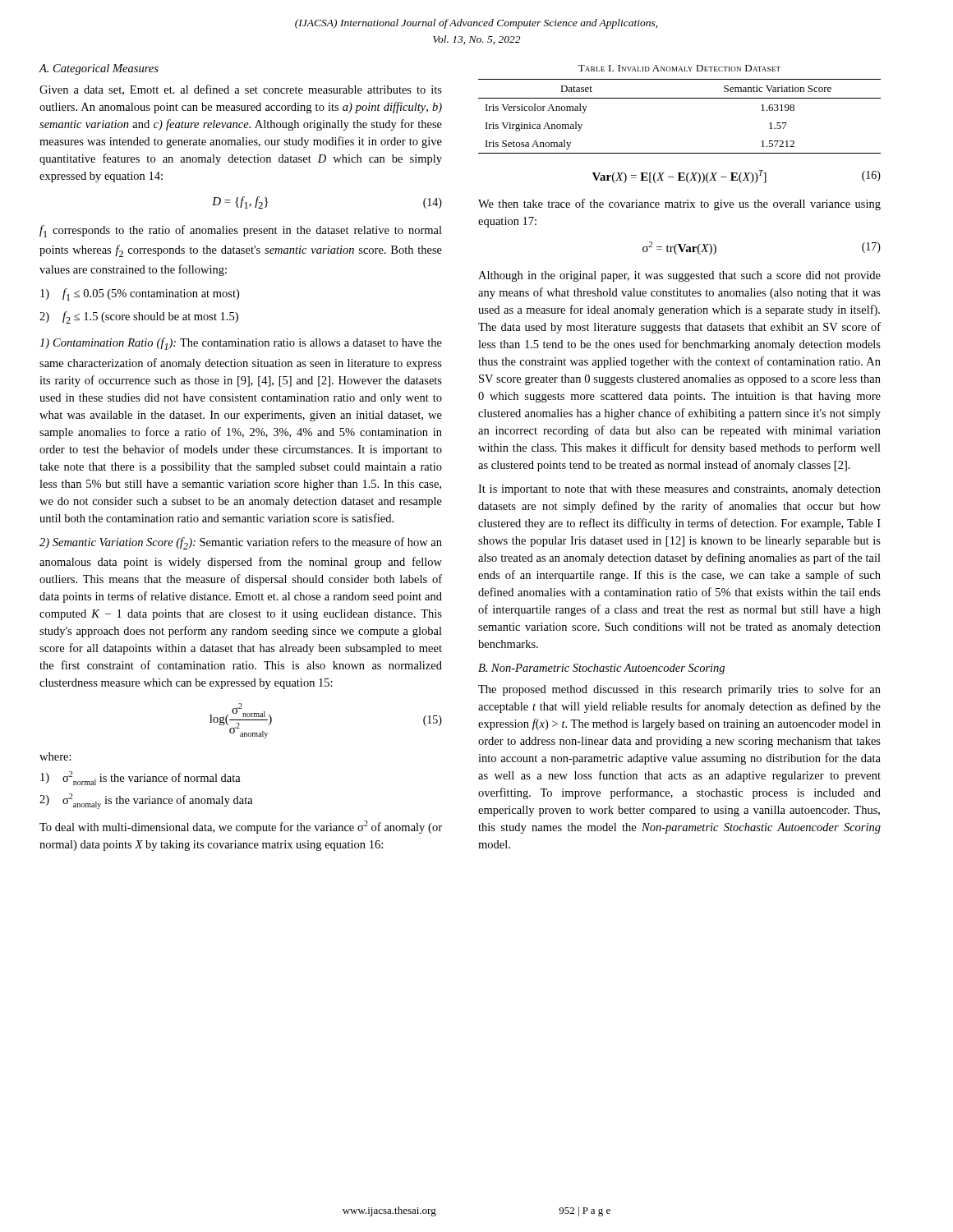Locate the text starting "Although in the original paper, it was suggested"
This screenshot has width=953, height=1232.
[679, 370]
